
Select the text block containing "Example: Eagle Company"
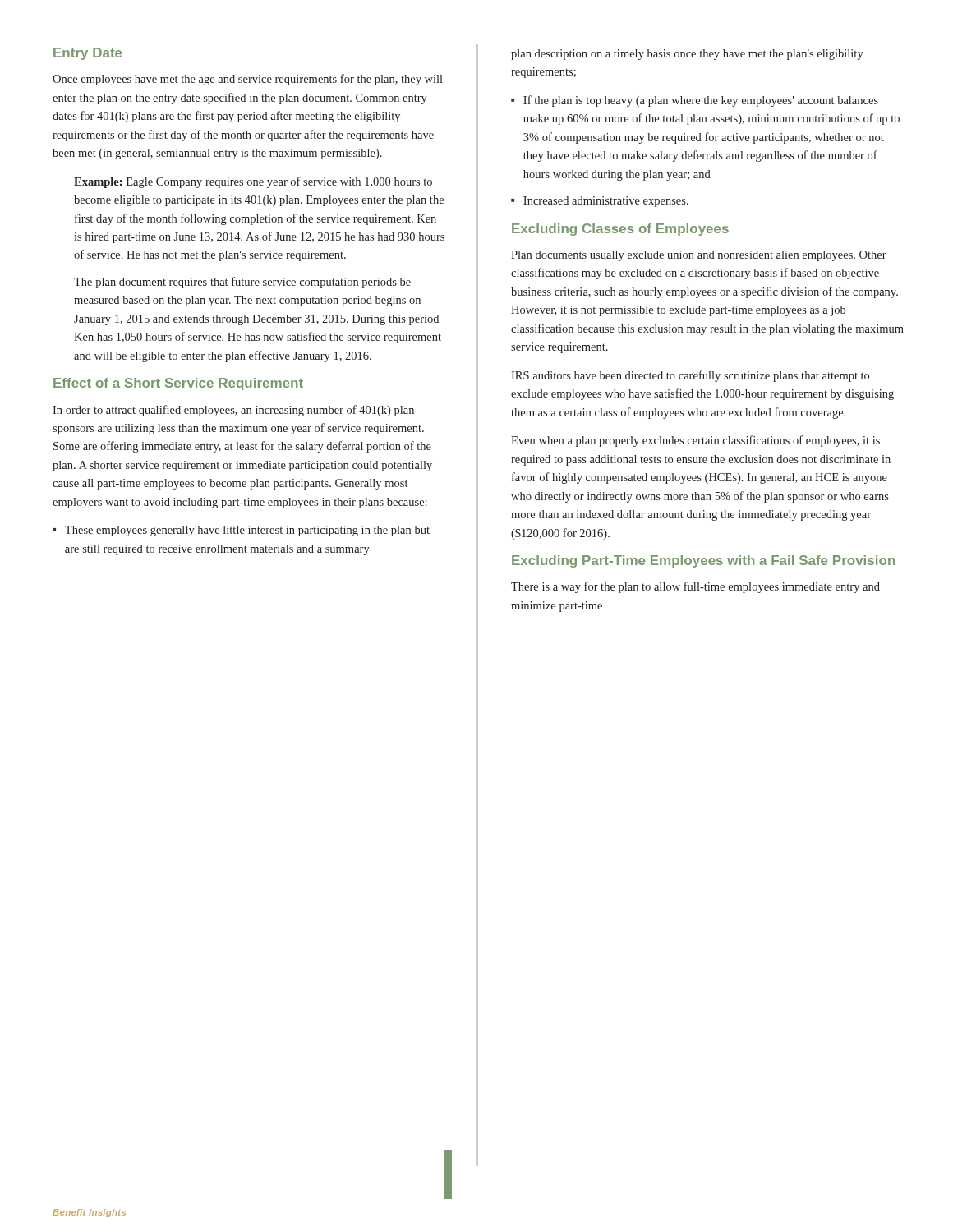coord(260,218)
